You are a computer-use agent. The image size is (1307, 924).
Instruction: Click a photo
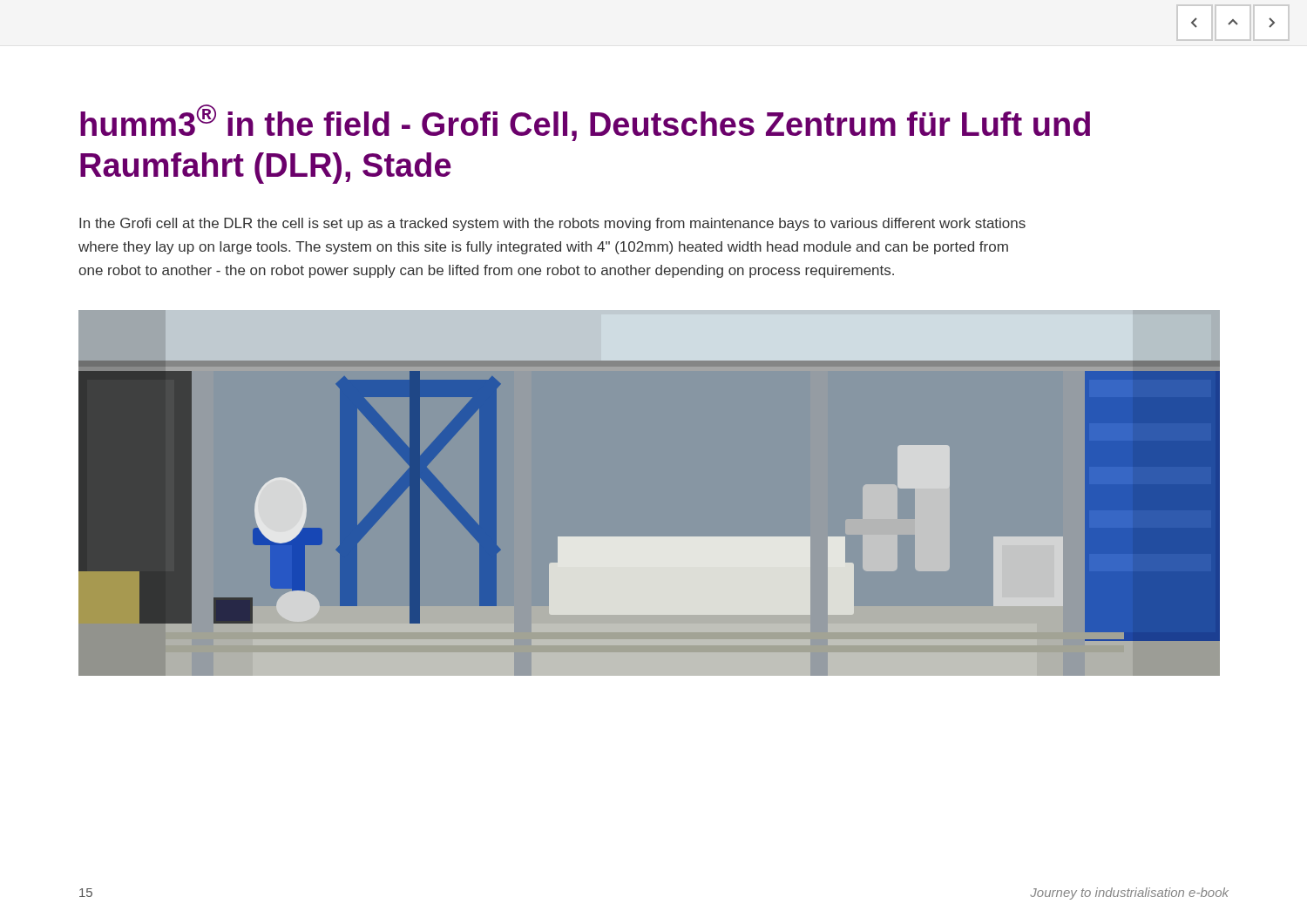tap(649, 493)
